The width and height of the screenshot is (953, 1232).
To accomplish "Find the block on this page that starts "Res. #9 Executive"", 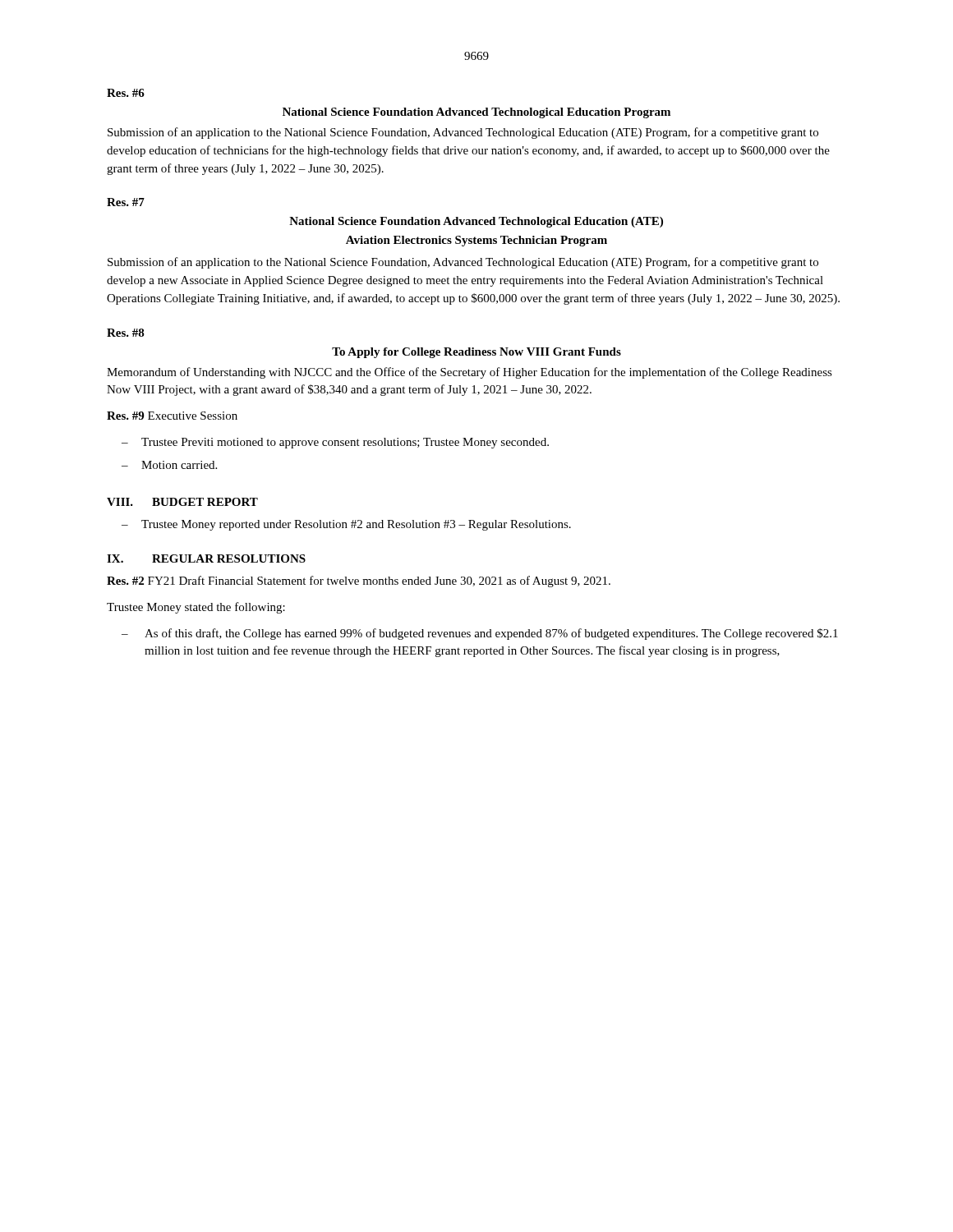I will (x=172, y=416).
